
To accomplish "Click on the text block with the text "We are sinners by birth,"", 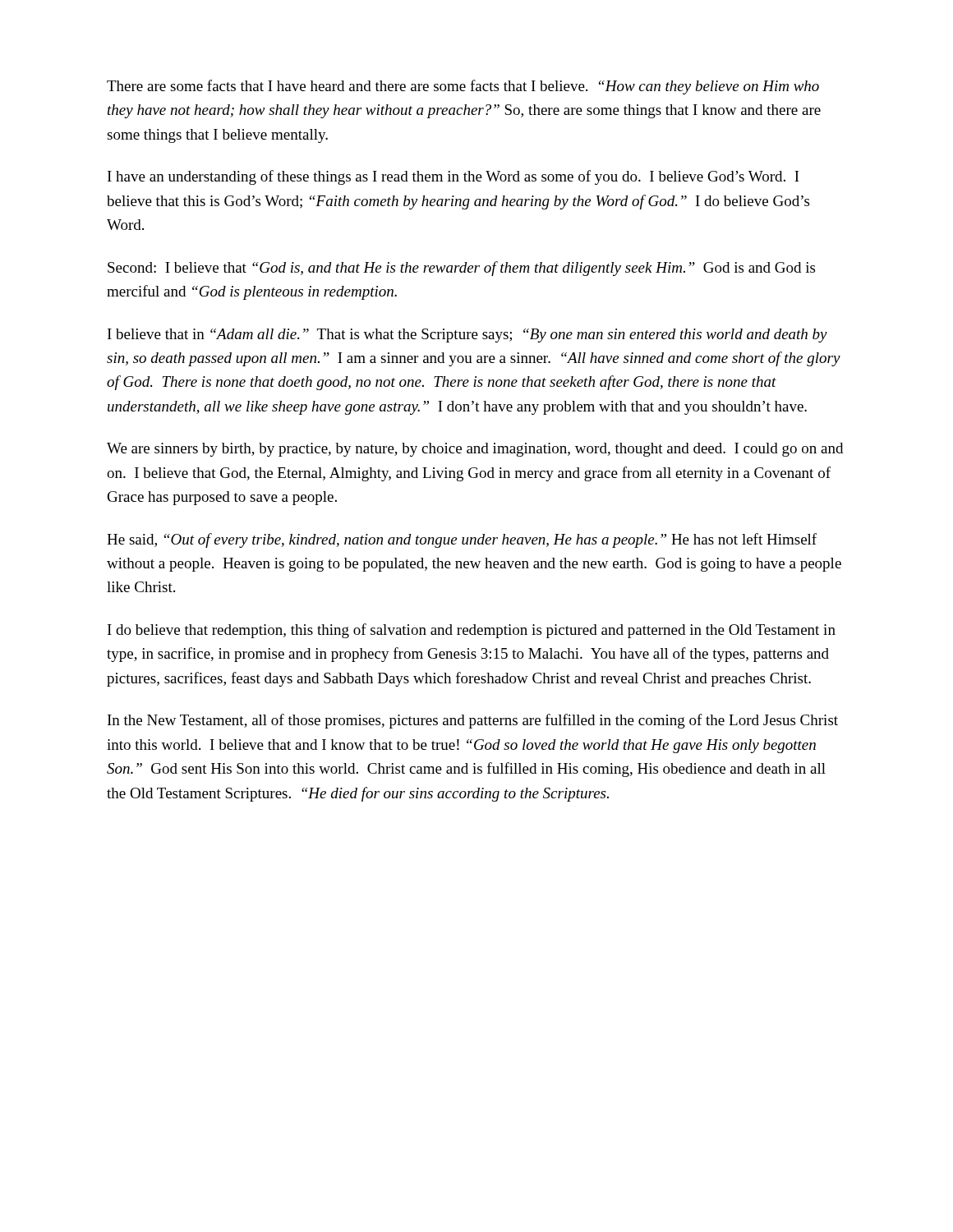I will point(475,472).
